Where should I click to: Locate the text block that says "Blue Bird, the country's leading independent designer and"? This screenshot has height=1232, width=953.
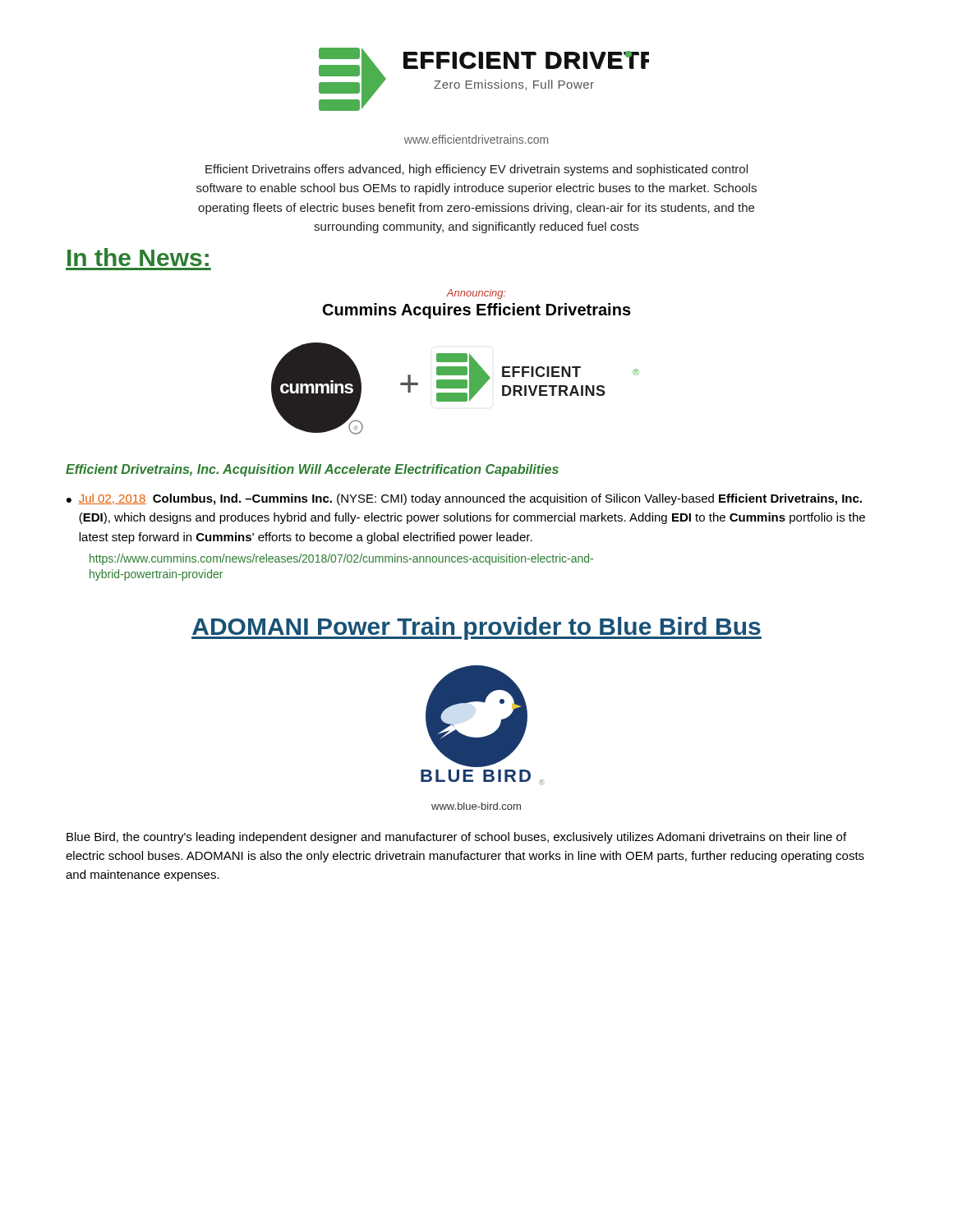465,856
